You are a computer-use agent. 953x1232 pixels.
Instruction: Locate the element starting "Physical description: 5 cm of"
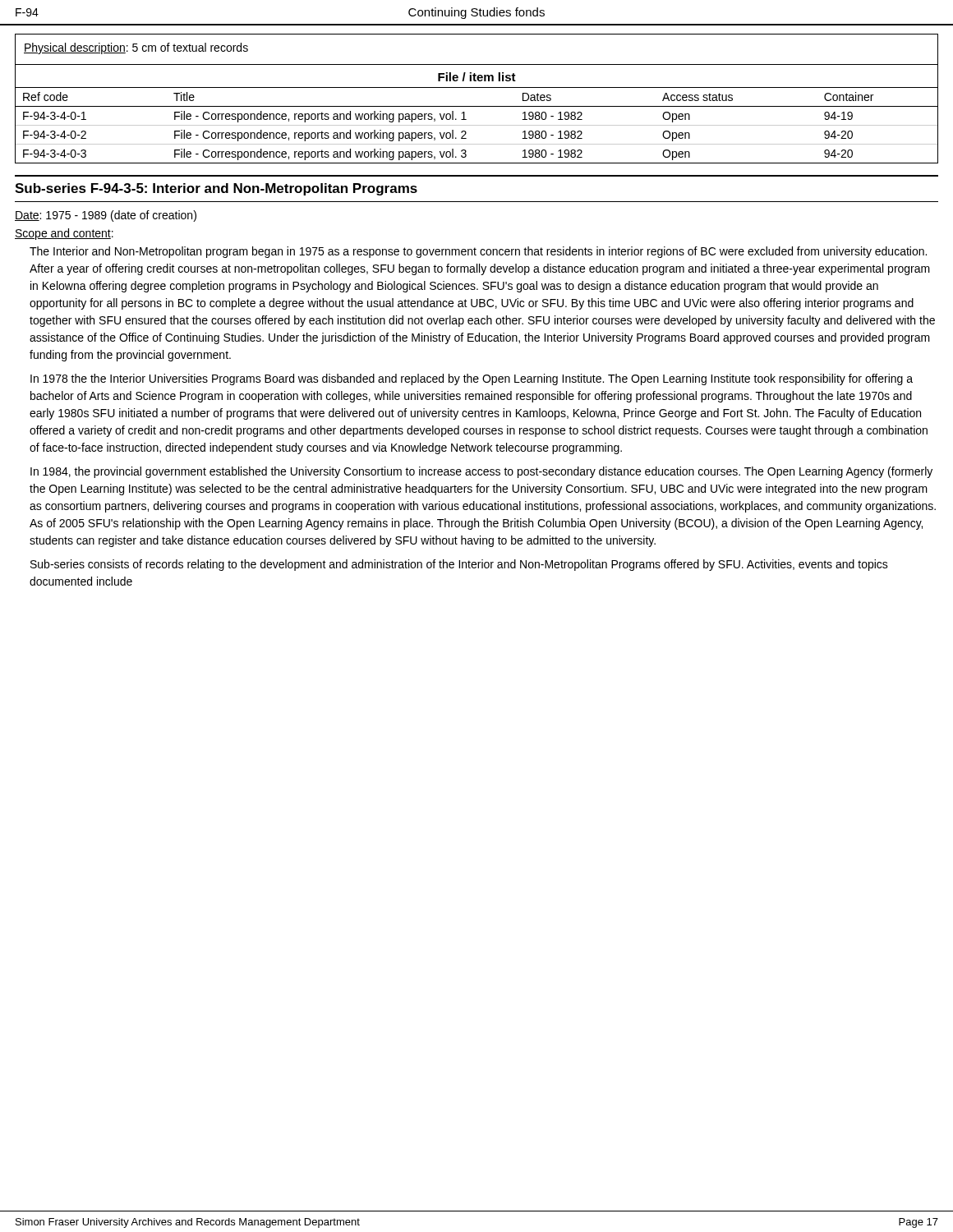point(136,48)
